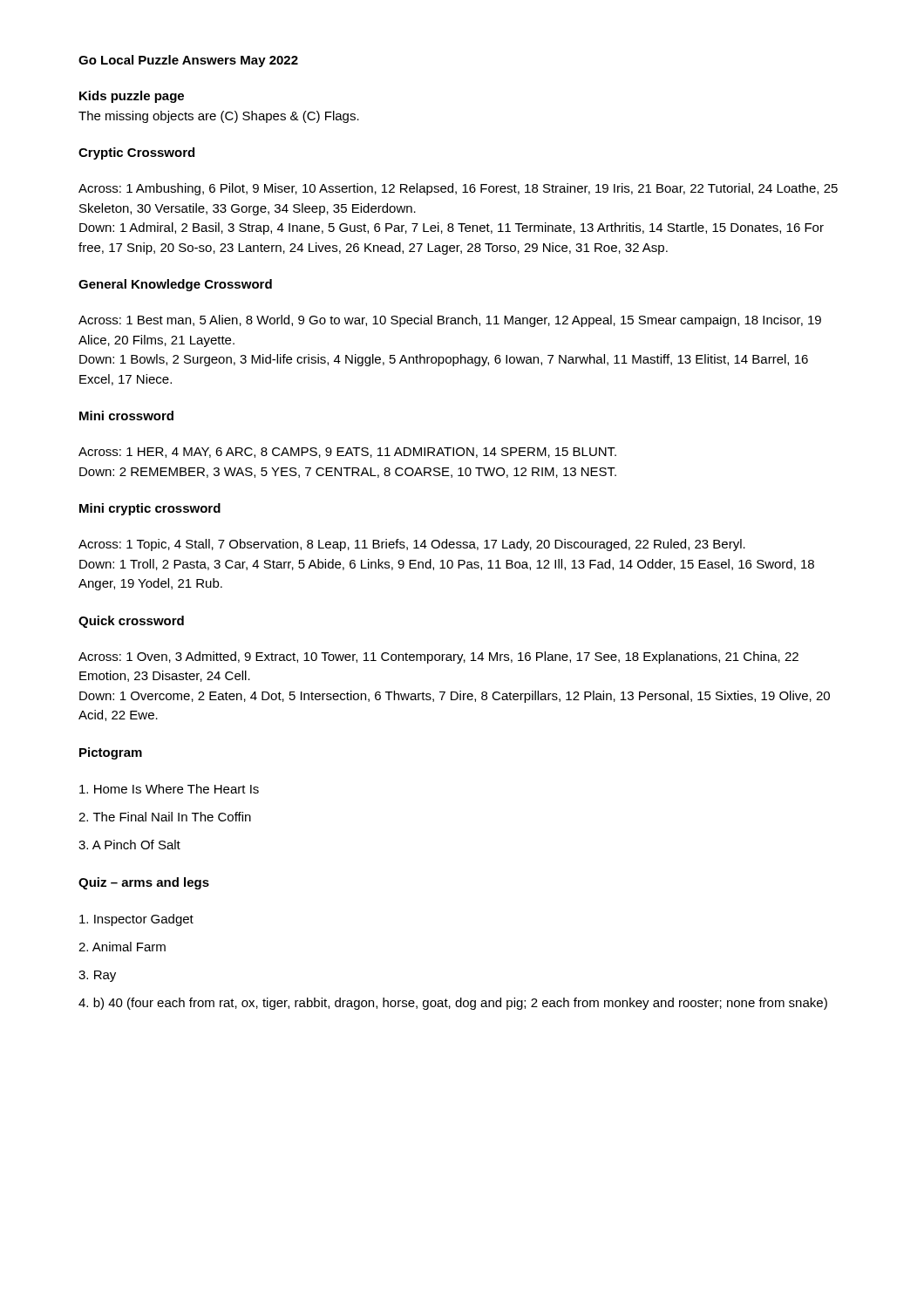This screenshot has height=1308, width=924.
Task: Where is the section header that starts "Quiz – arms"?
Action: click(x=144, y=882)
